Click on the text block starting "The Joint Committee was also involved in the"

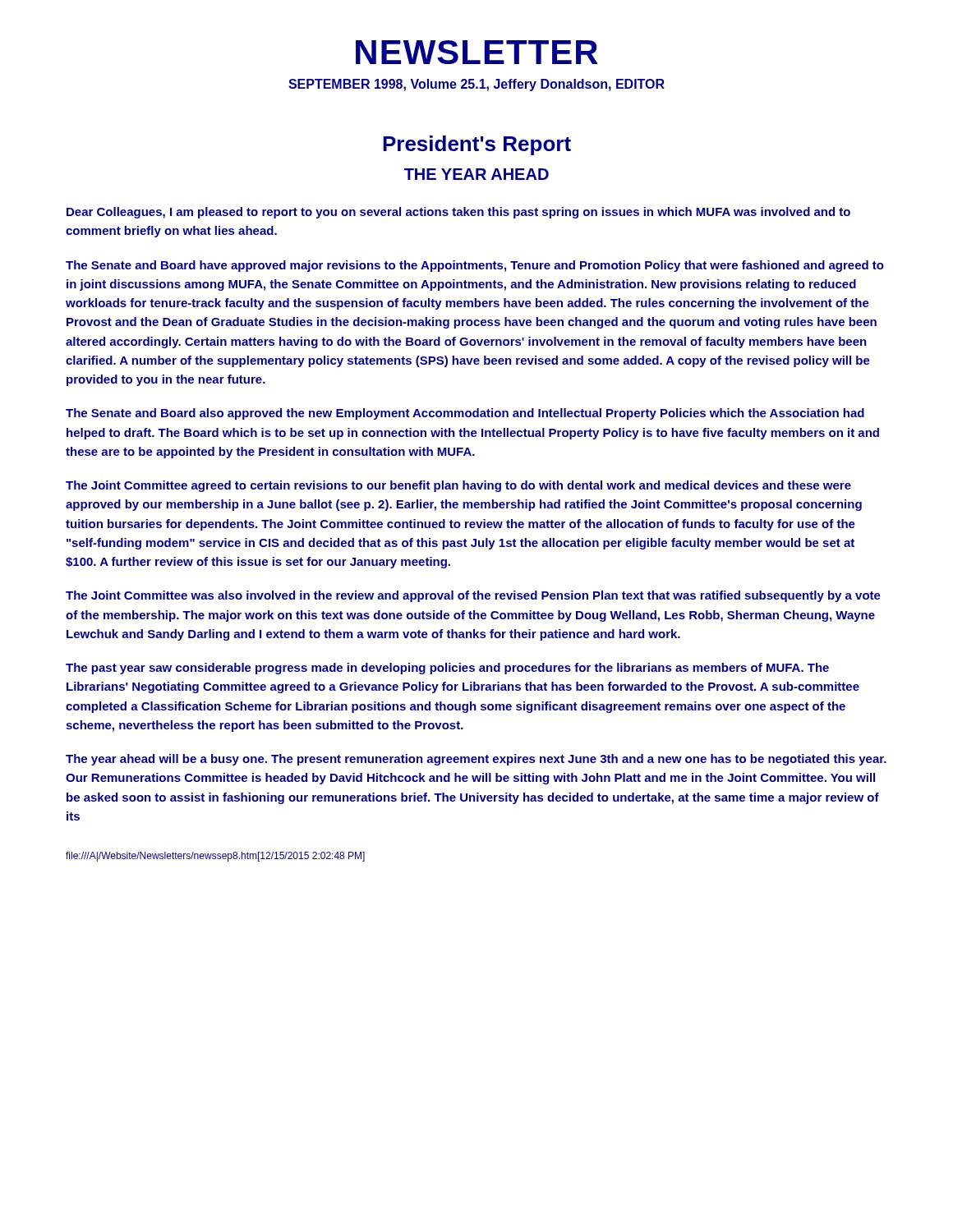pyautogui.click(x=473, y=614)
